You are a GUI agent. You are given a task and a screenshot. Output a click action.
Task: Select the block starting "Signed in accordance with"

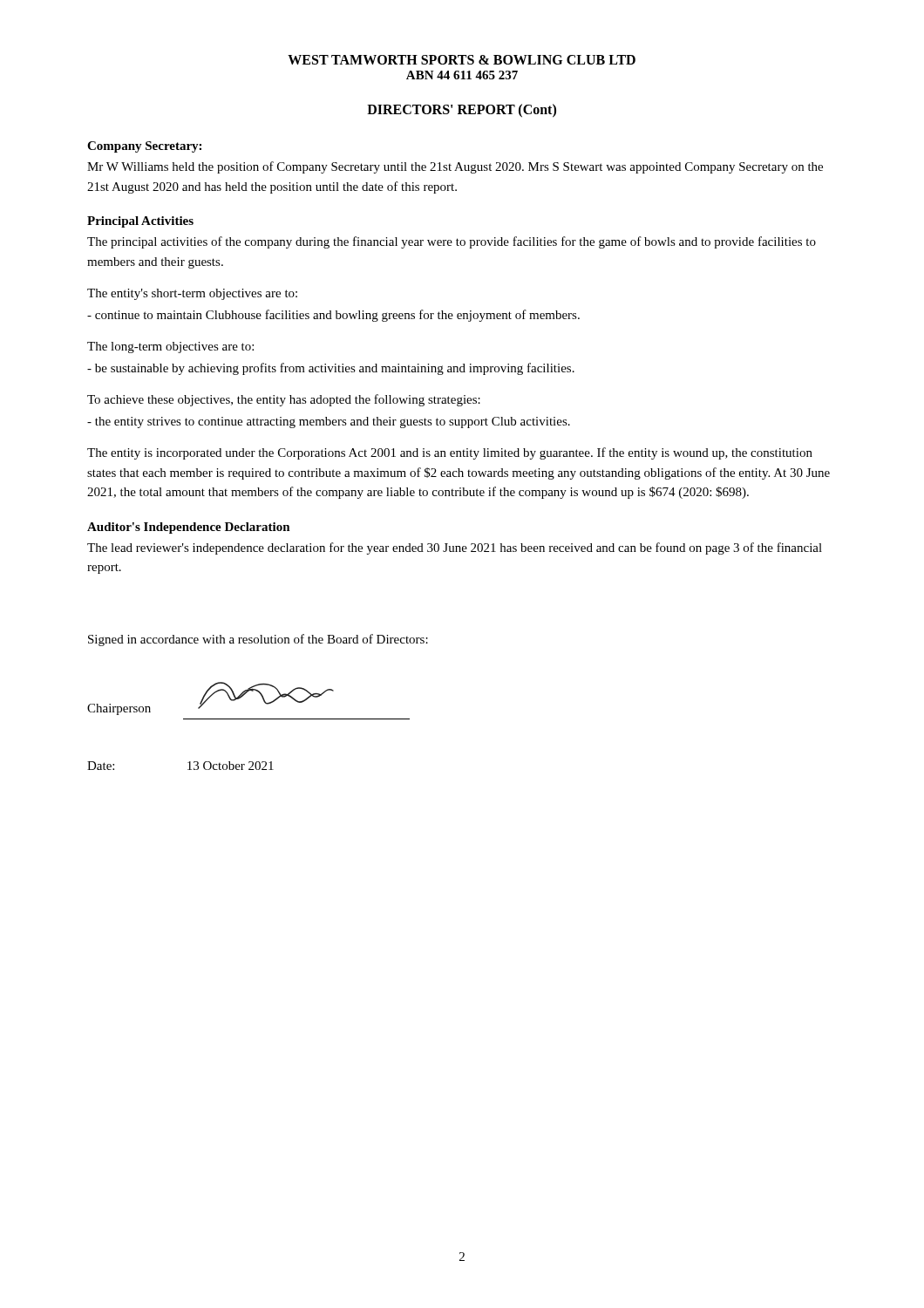pyautogui.click(x=258, y=639)
